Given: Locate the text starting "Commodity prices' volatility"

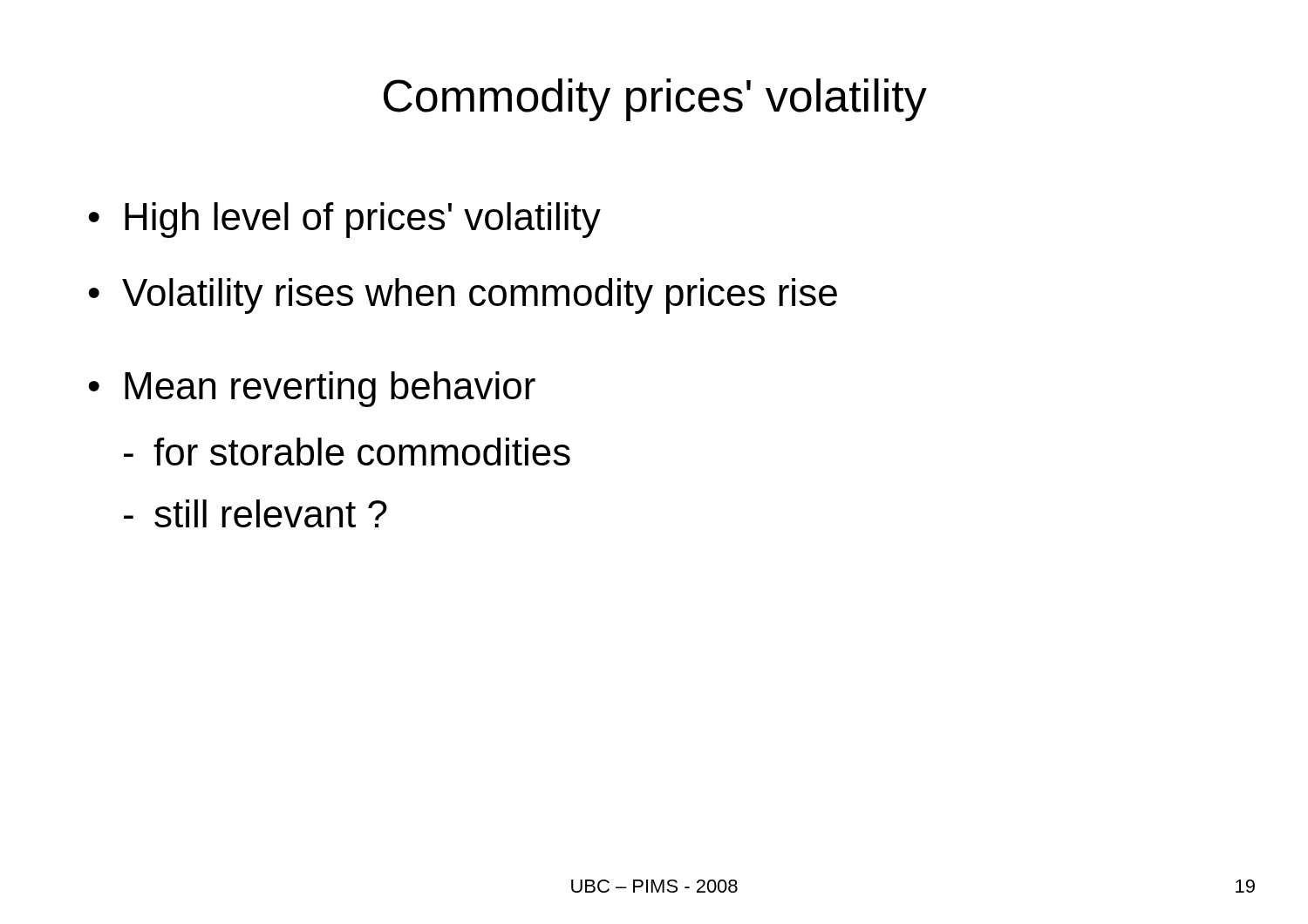Looking at the screenshot, I should pos(654,96).
